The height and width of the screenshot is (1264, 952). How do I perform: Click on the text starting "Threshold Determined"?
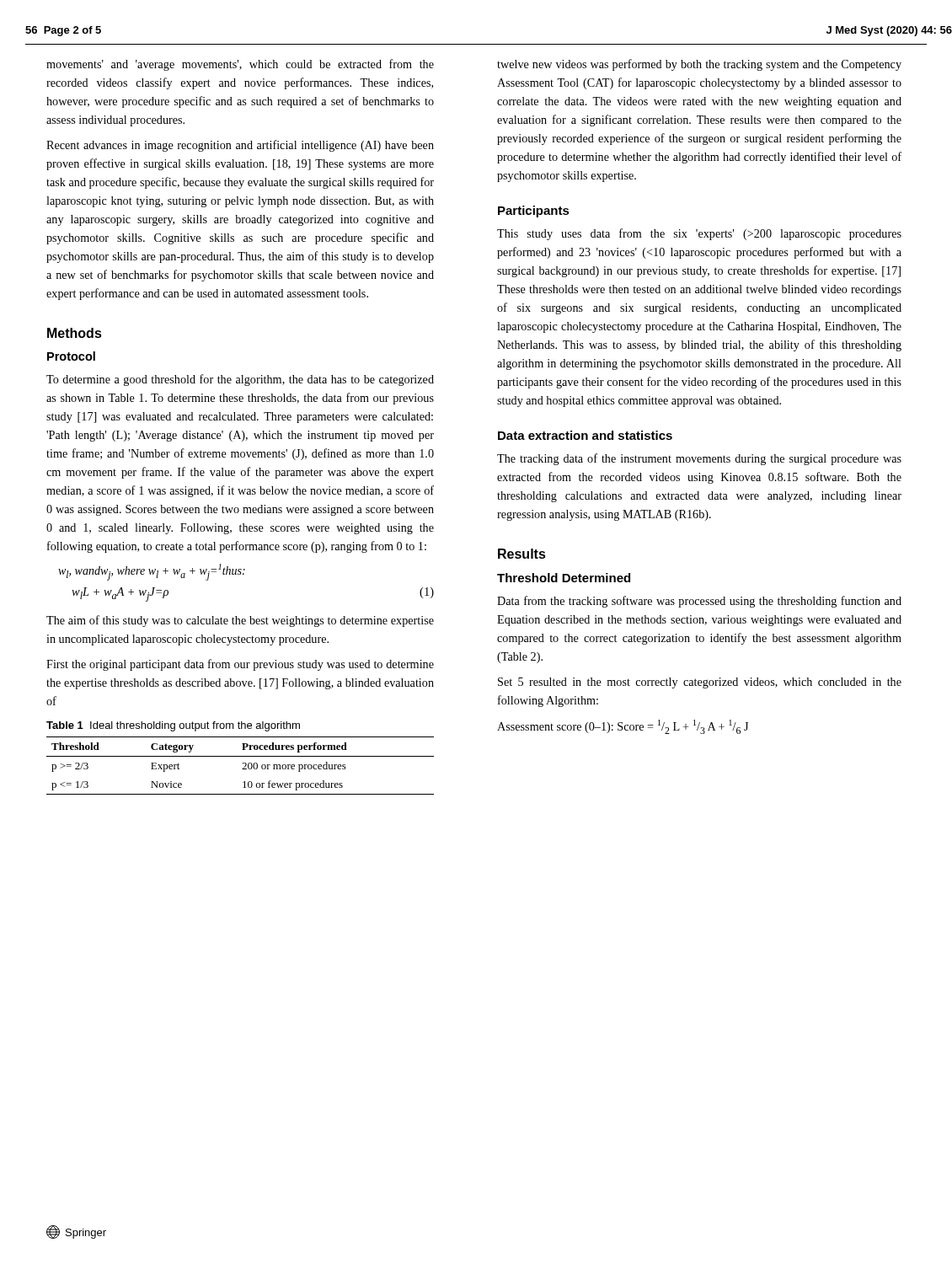pyautogui.click(x=564, y=578)
